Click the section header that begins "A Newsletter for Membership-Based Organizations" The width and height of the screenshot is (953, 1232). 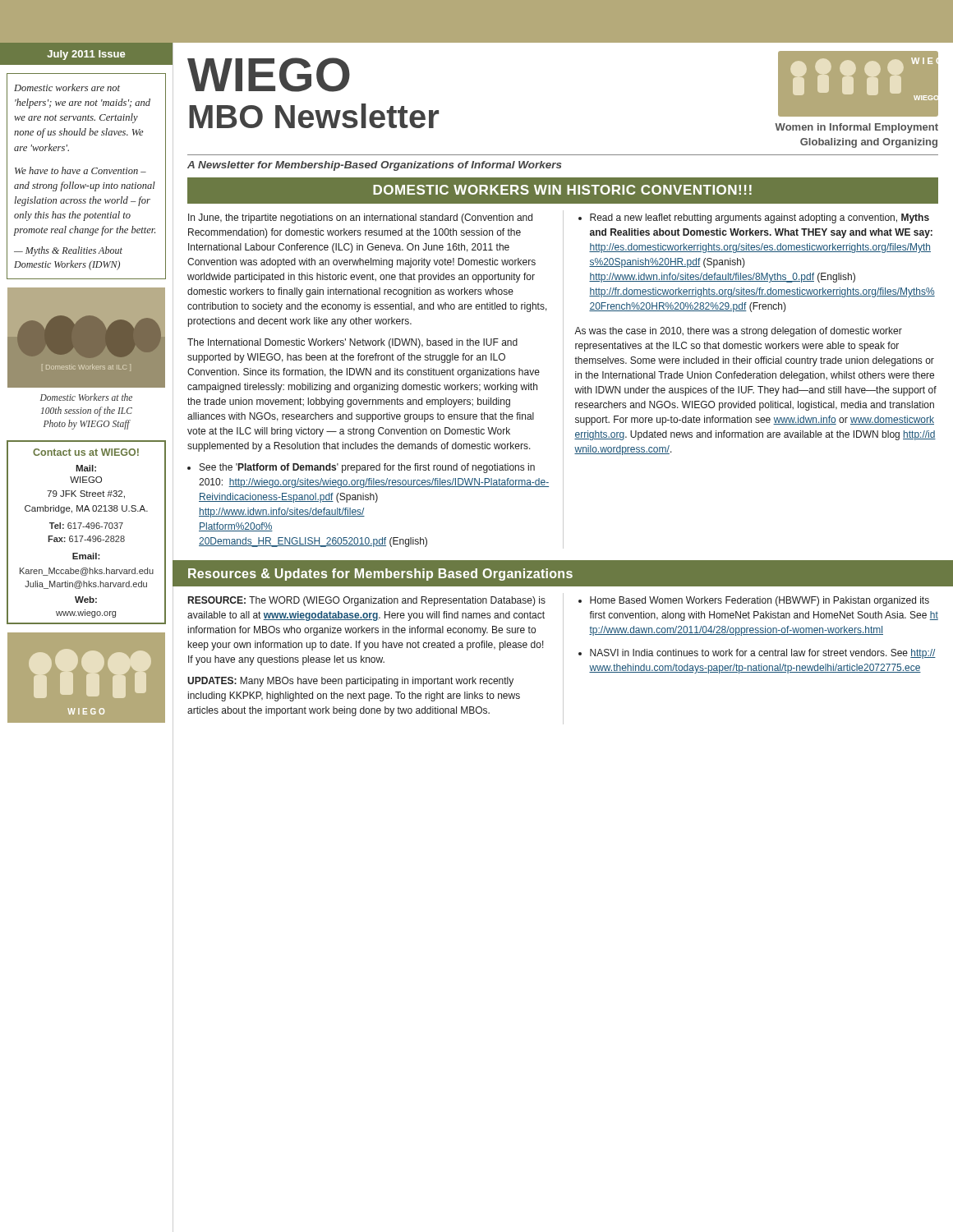[x=375, y=165]
